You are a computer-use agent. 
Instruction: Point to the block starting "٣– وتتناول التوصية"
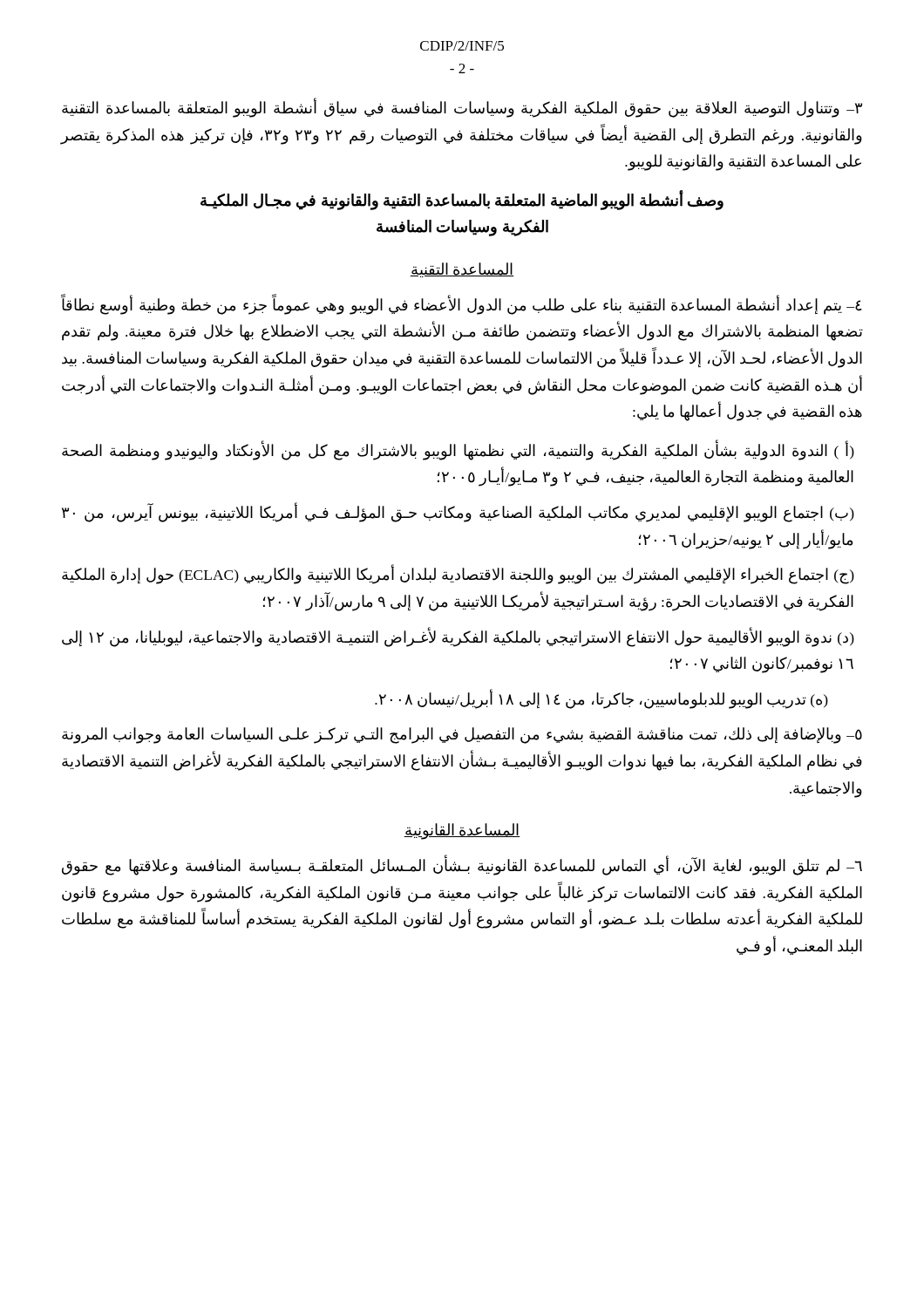(x=462, y=135)
